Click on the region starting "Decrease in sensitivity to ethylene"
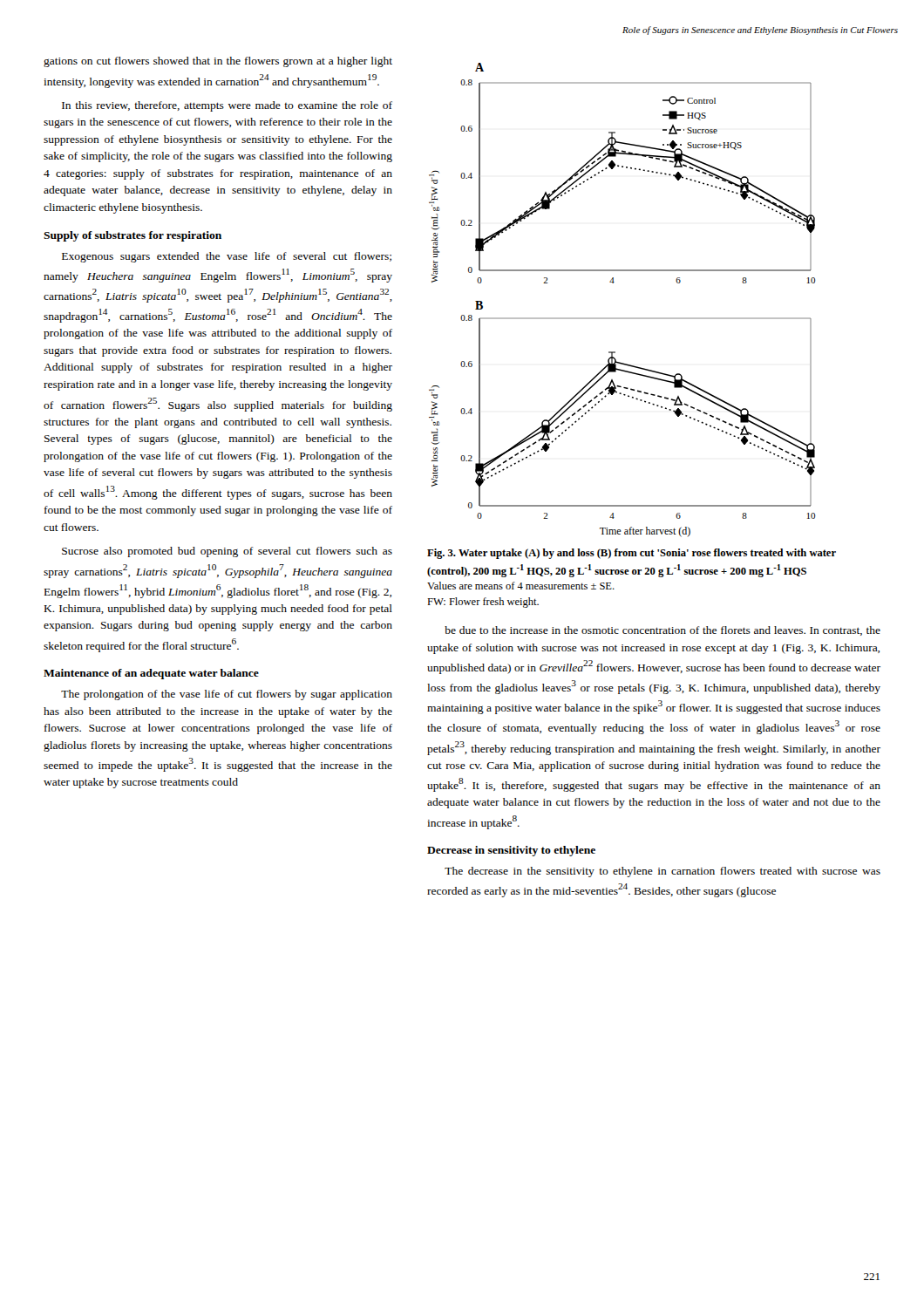This screenshot has width=924, height=1308. [511, 850]
